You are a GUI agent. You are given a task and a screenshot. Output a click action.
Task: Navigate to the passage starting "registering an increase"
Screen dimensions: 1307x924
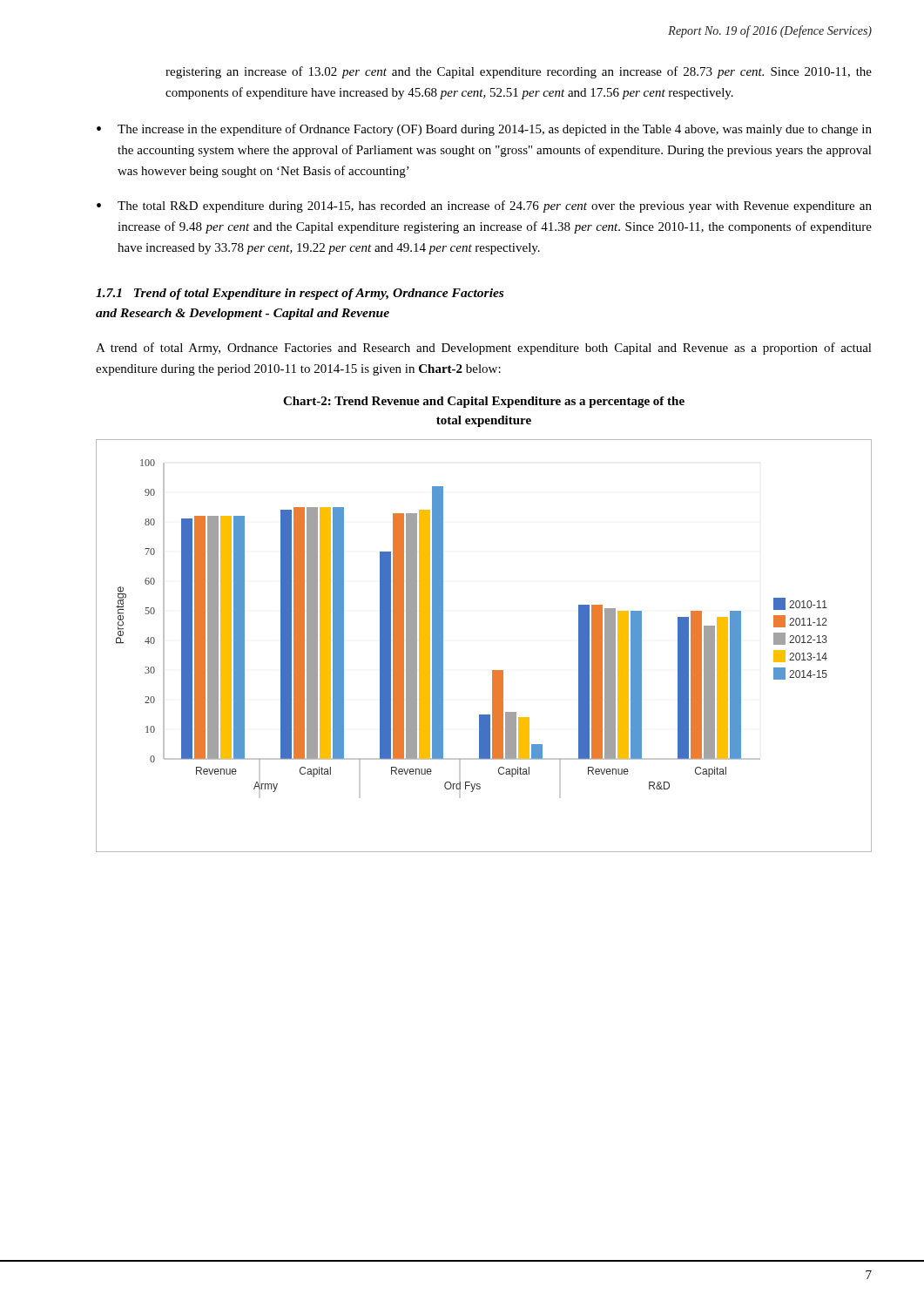click(519, 82)
